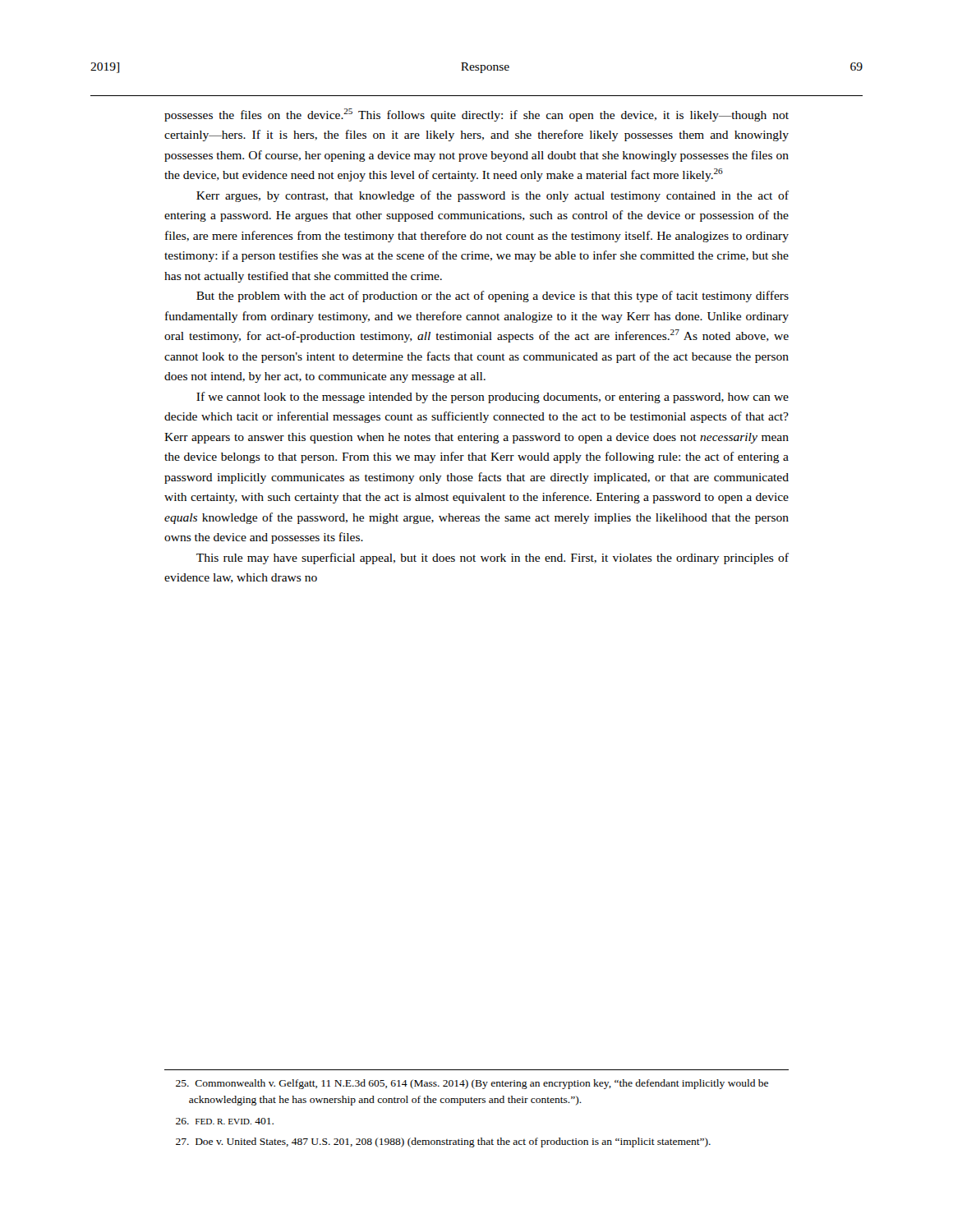Locate the text block that says "This rule may have superficial appeal, but"
This screenshot has width=953, height=1232.
point(476,568)
